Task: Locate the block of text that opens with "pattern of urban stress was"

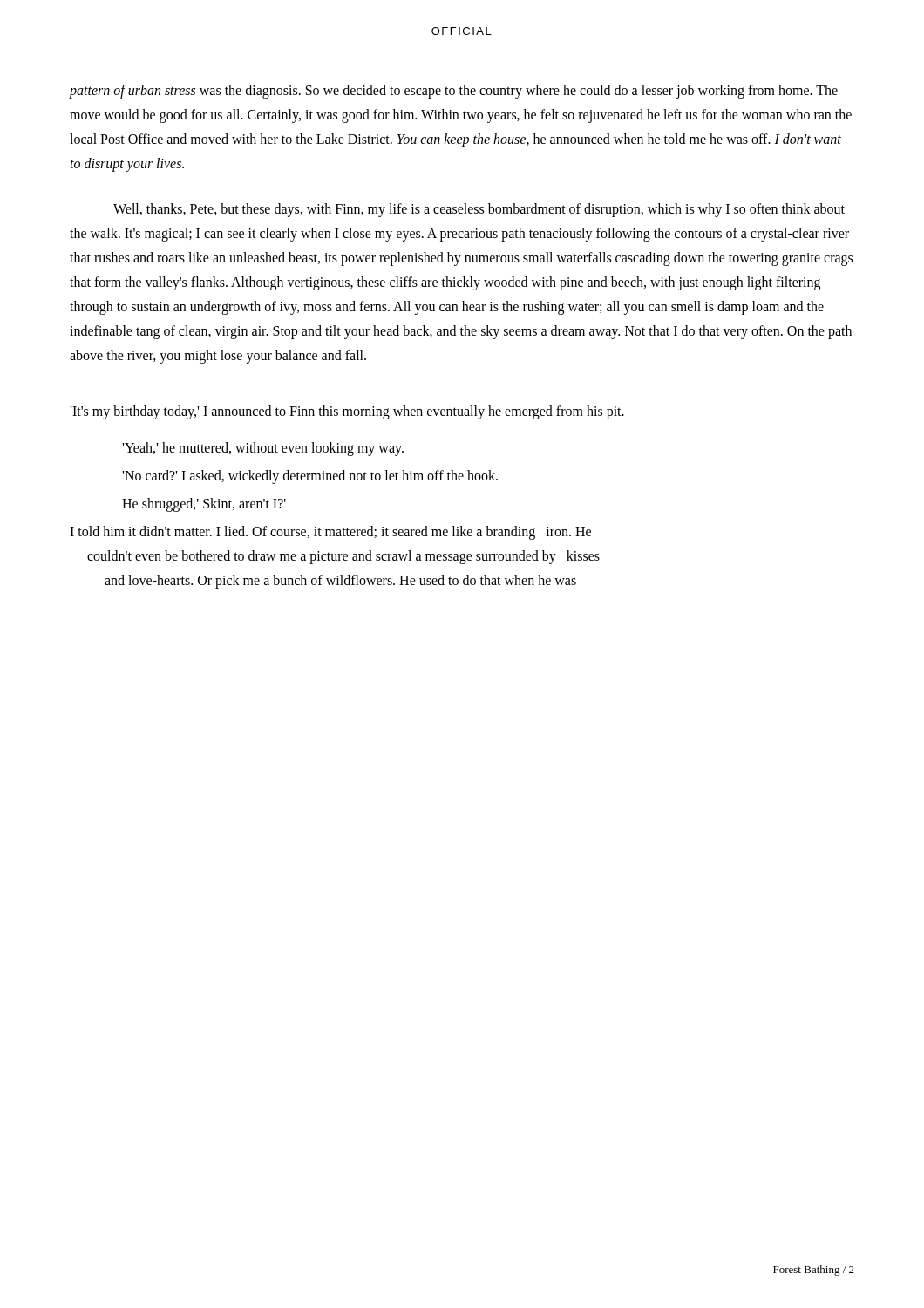Action: 461,127
